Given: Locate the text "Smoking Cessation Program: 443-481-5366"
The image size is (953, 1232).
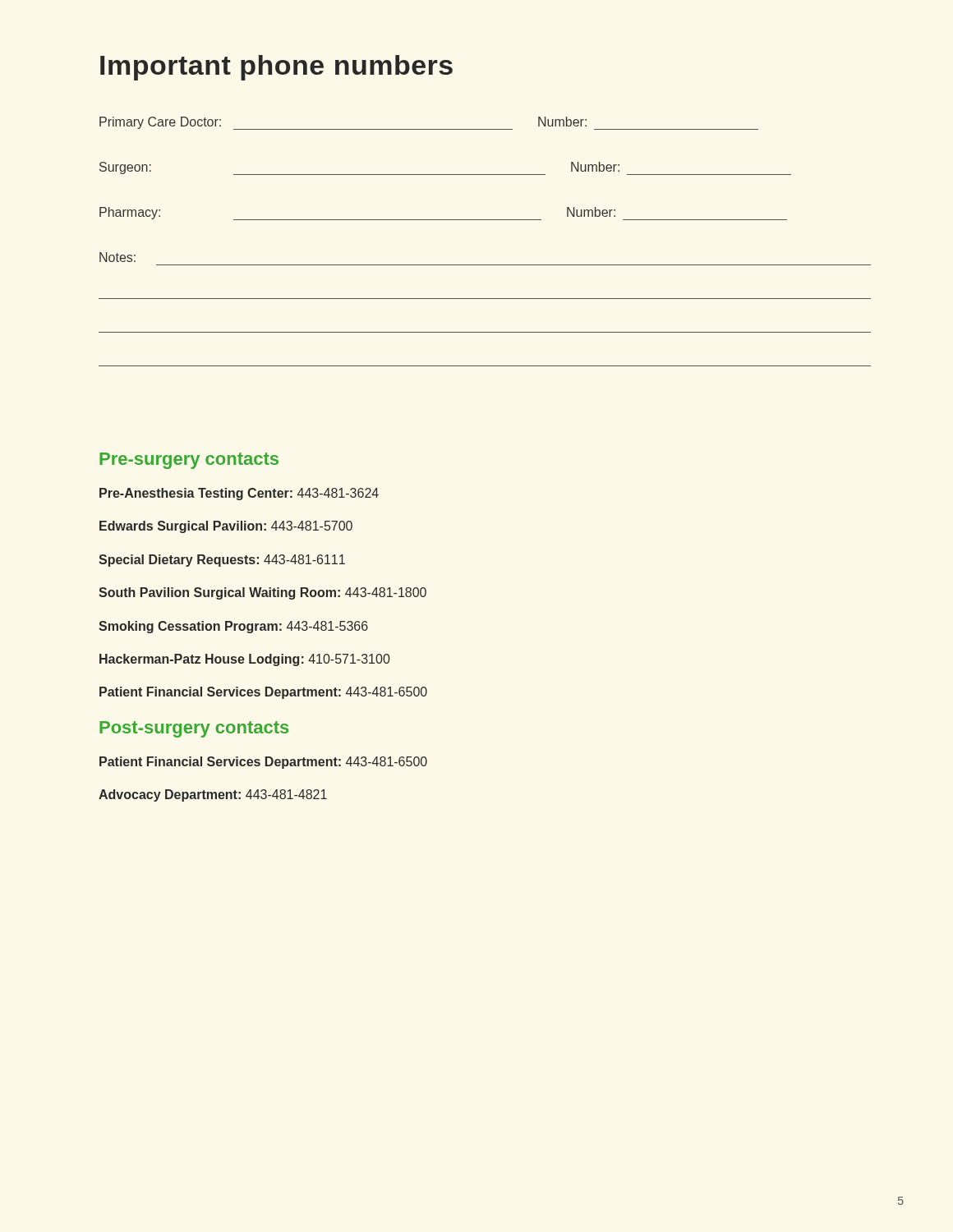Looking at the screenshot, I should (233, 626).
